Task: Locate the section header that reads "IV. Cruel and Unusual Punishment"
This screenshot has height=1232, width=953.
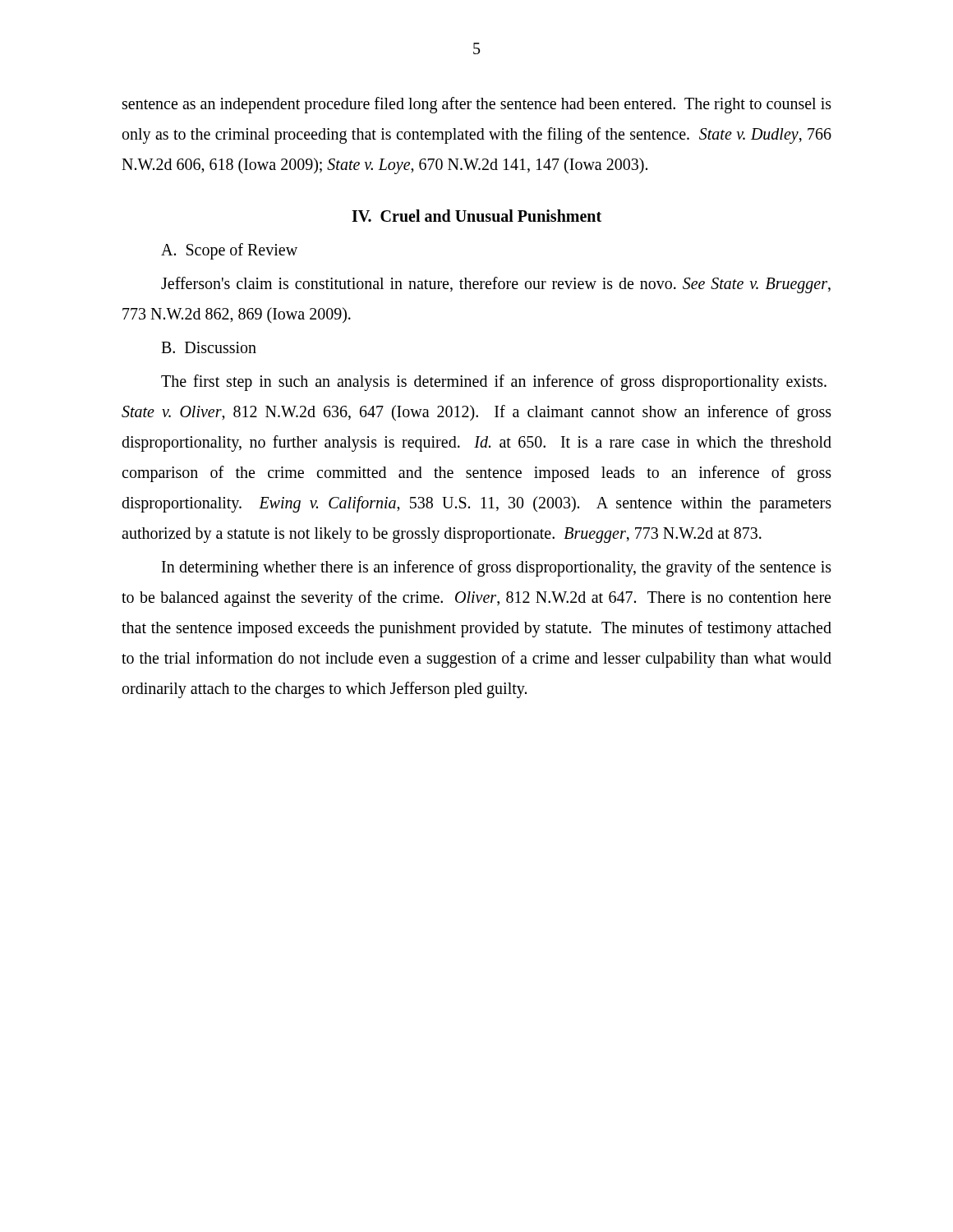Action: tap(476, 216)
